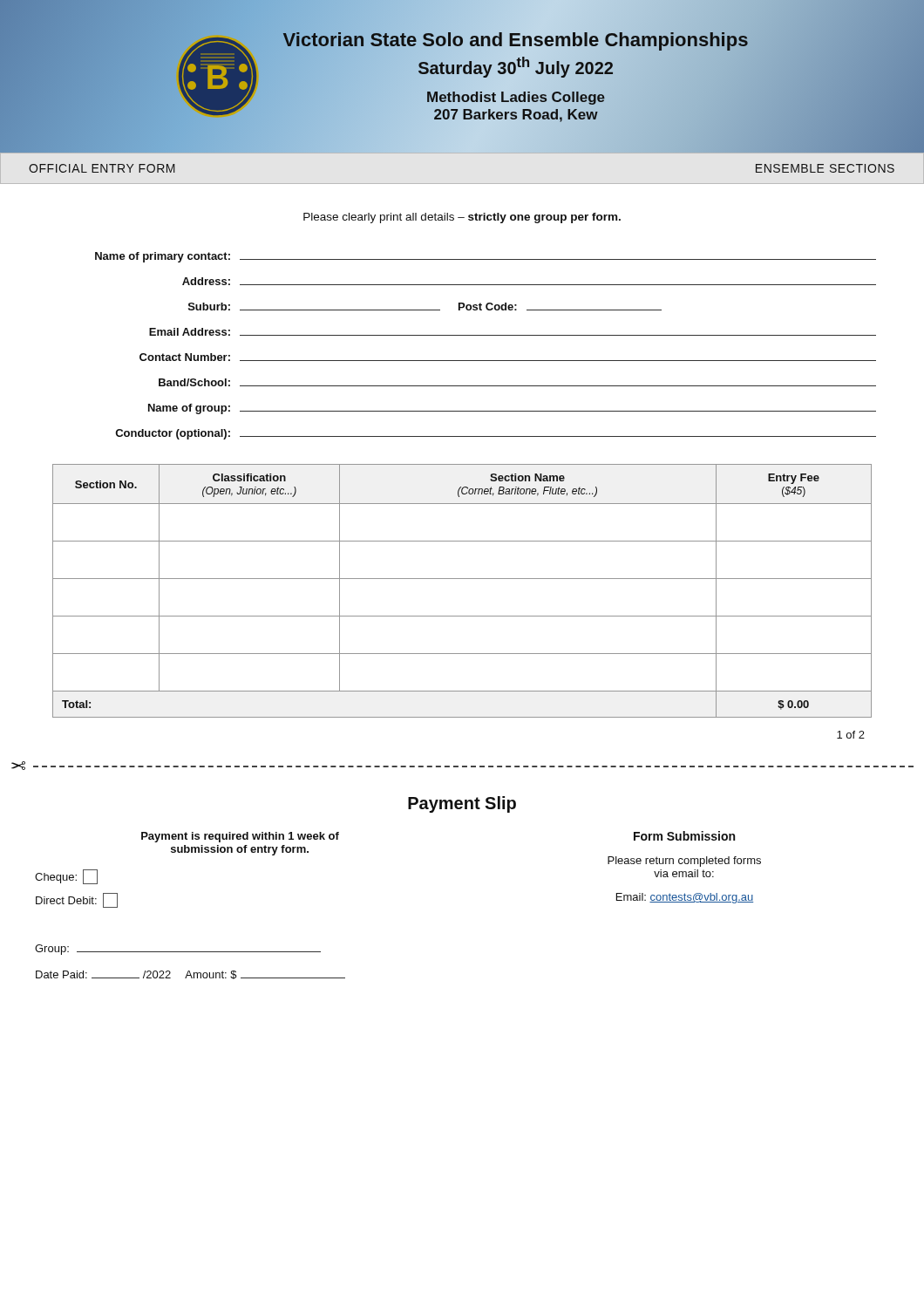Point to "OFFICIAL ENTRY FORM ENSEMBLE SECTIONS"
The image size is (924, 1308).
coord(103,168)
